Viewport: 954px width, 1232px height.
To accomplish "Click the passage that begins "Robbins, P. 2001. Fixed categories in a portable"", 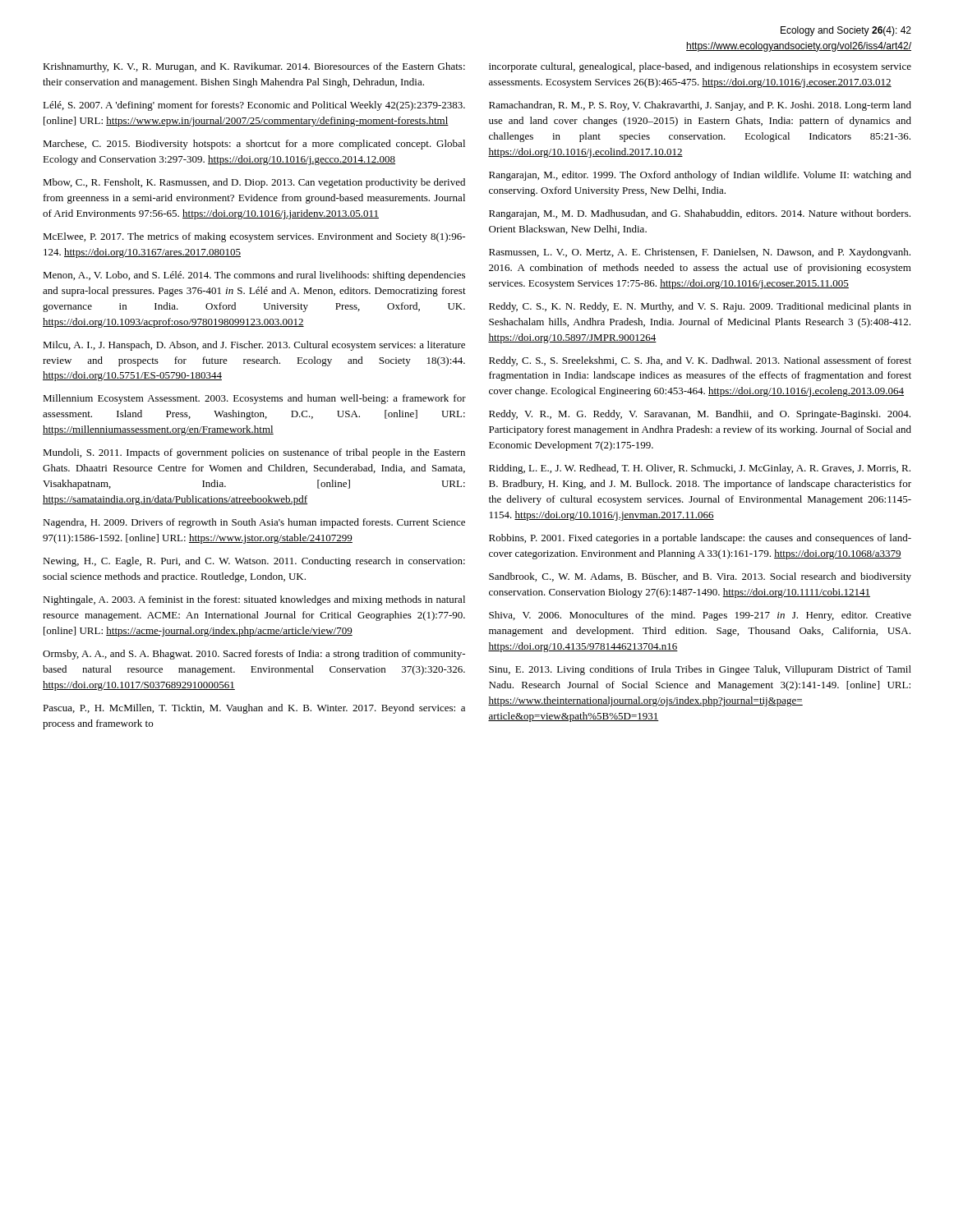I will tap(700, 546).
